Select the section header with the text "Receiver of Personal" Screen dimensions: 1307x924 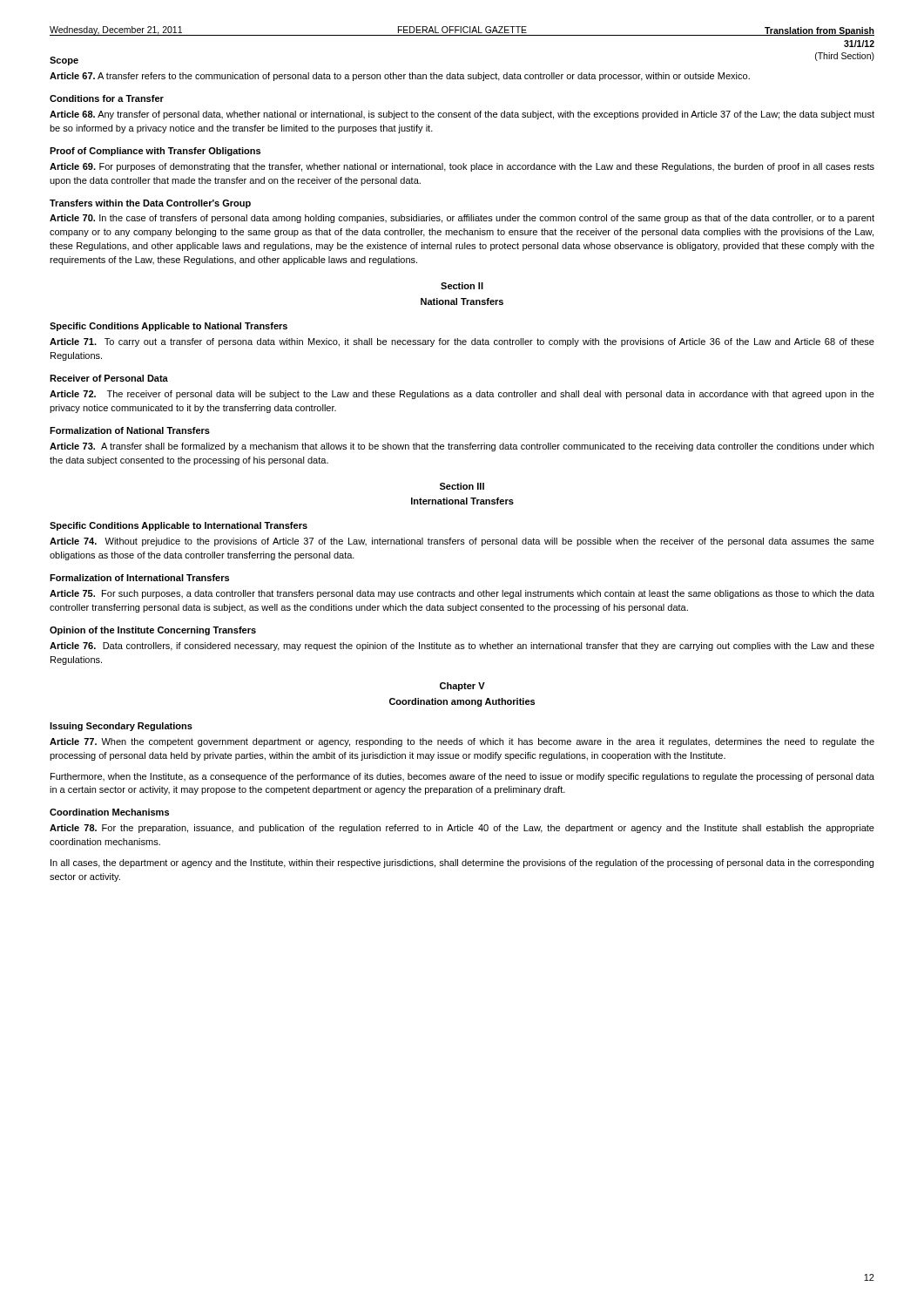point(109,378)
